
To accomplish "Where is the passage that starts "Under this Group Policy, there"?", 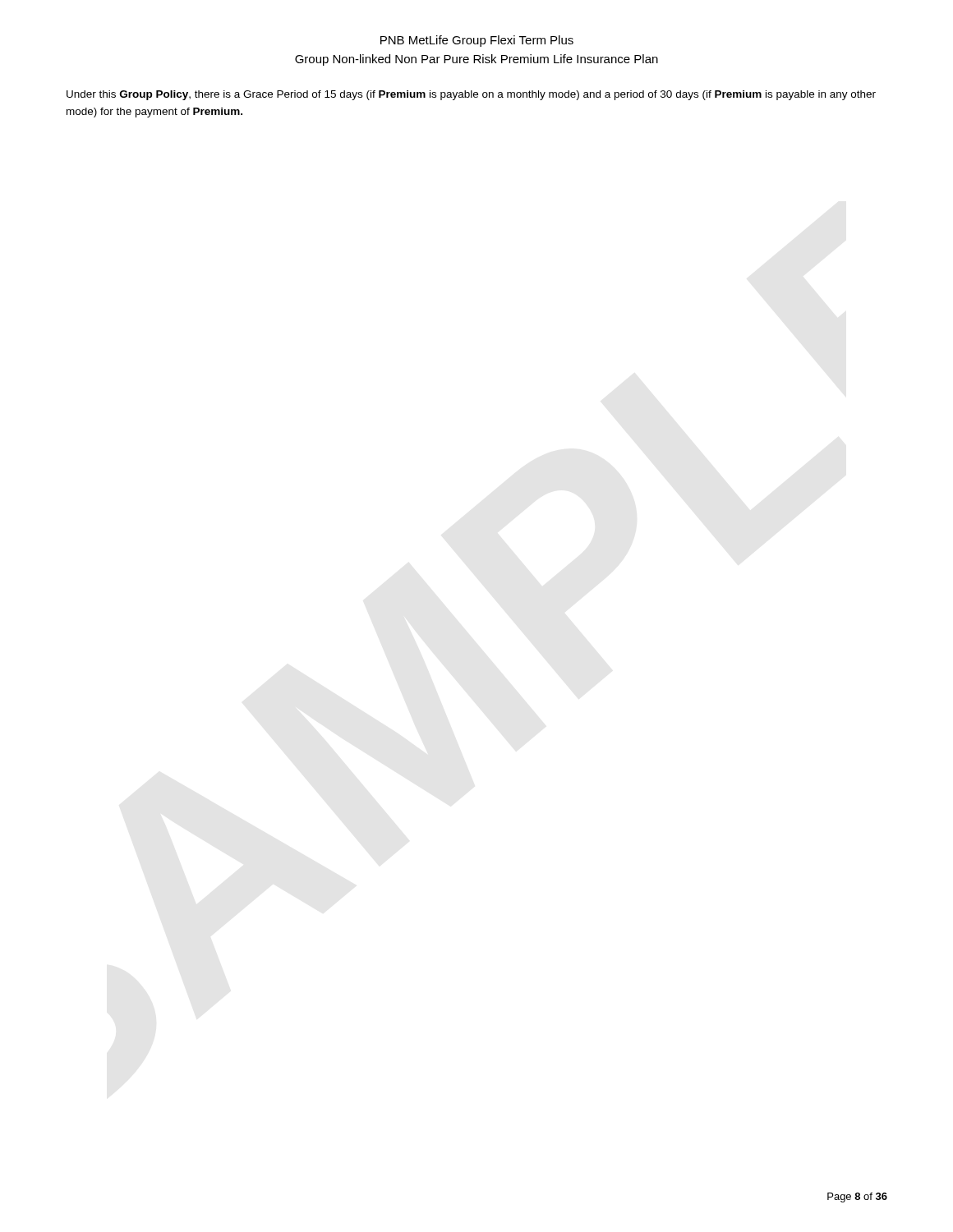I will pyautogui.click(x=471, y=103).
